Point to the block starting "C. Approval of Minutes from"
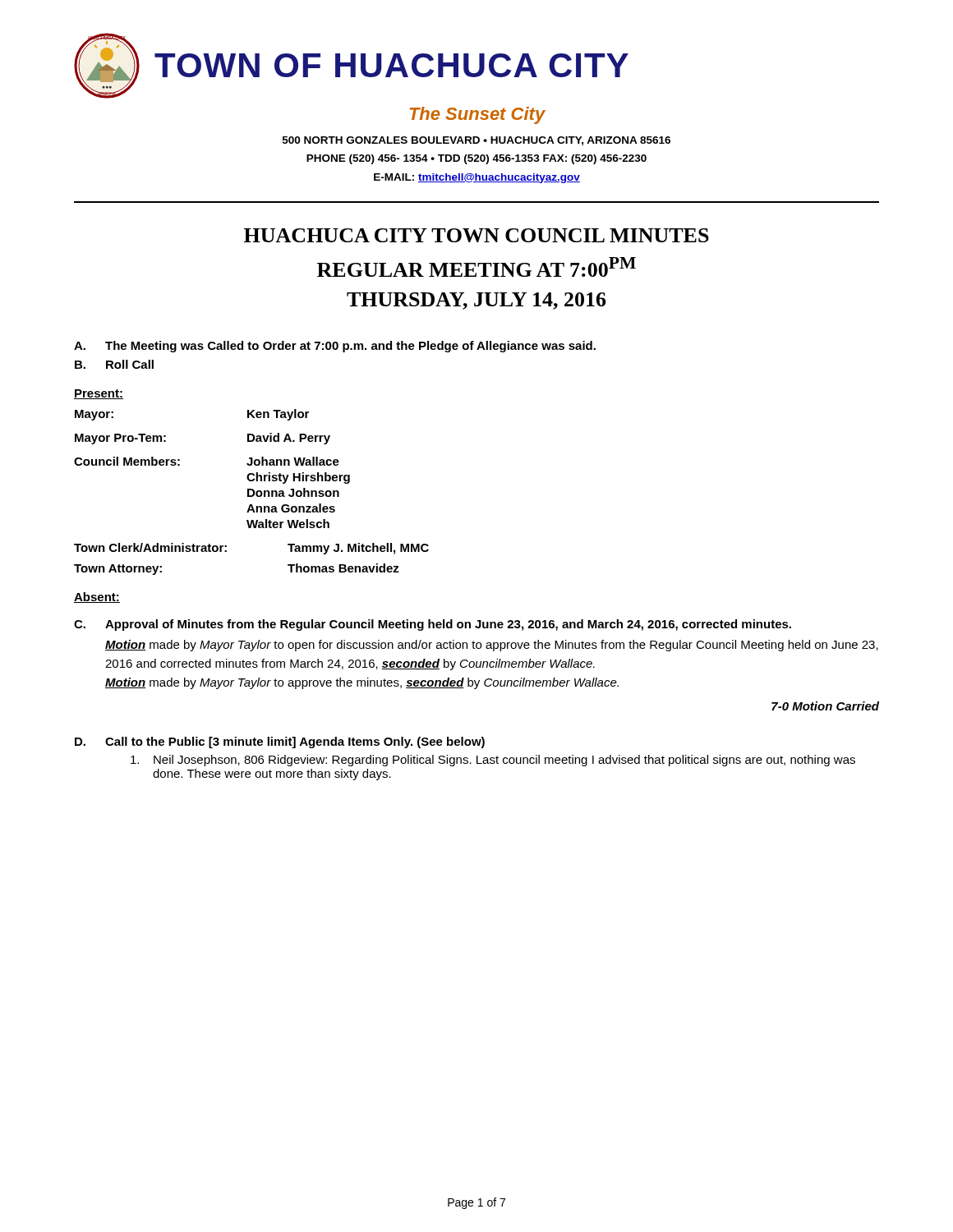The width and height of the screenshot is (953, 1232). pyautogui.click(x=476, y=669)
